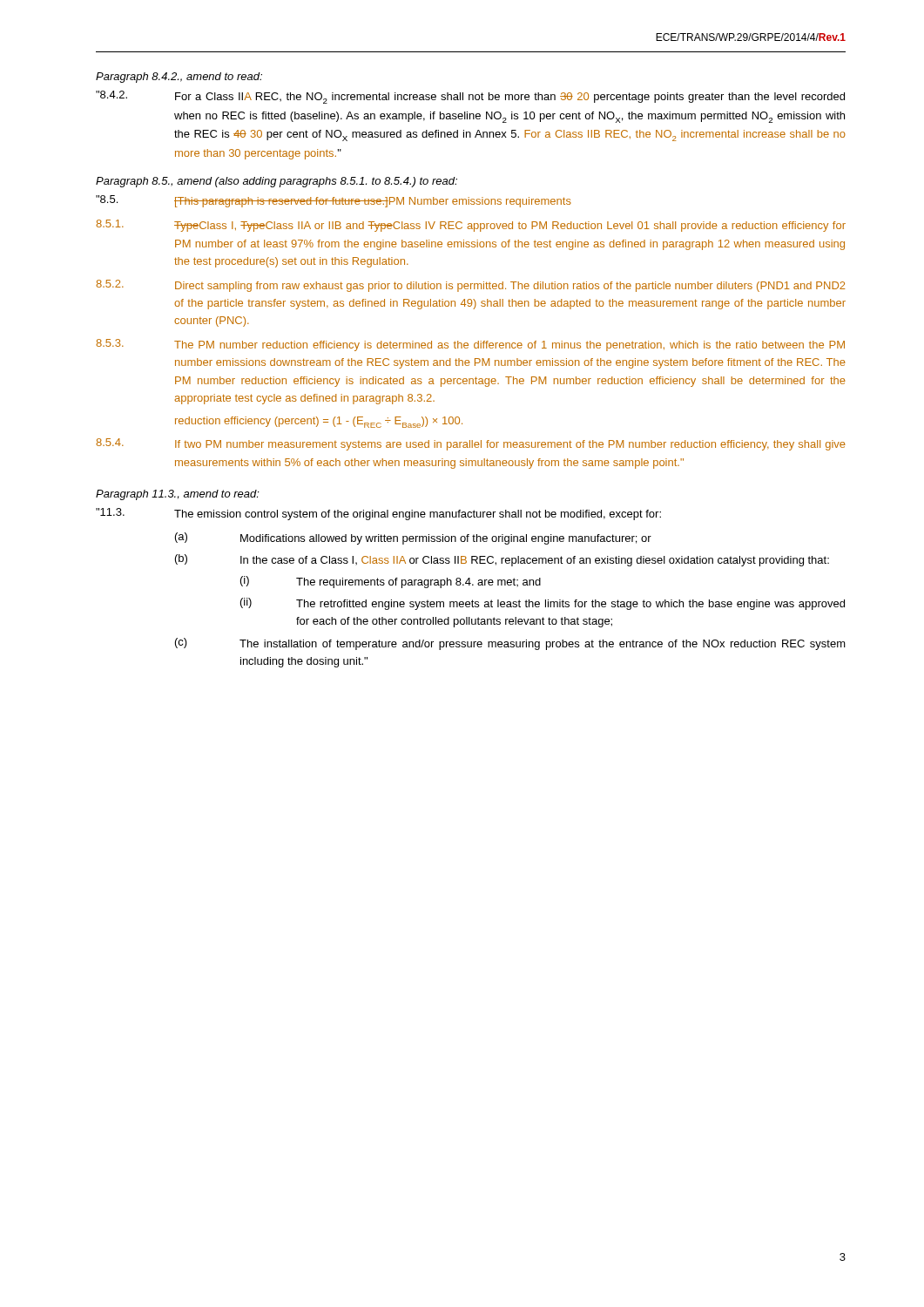
Task: Click on the text block with the text "5.3. The PM number"
Action: pyautogui.click(x=471, y=372)
